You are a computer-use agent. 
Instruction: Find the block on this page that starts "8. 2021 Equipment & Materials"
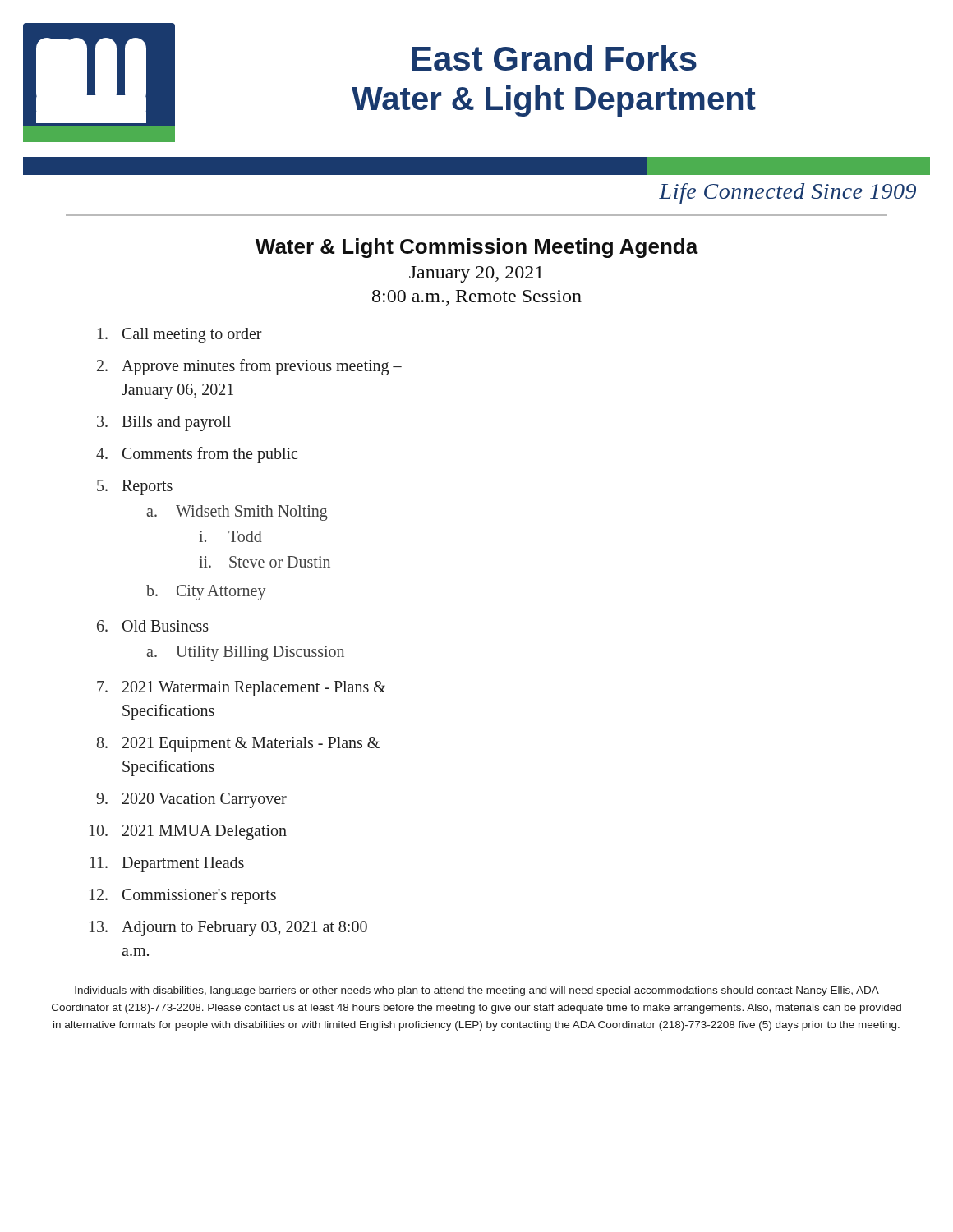[238, 745]
